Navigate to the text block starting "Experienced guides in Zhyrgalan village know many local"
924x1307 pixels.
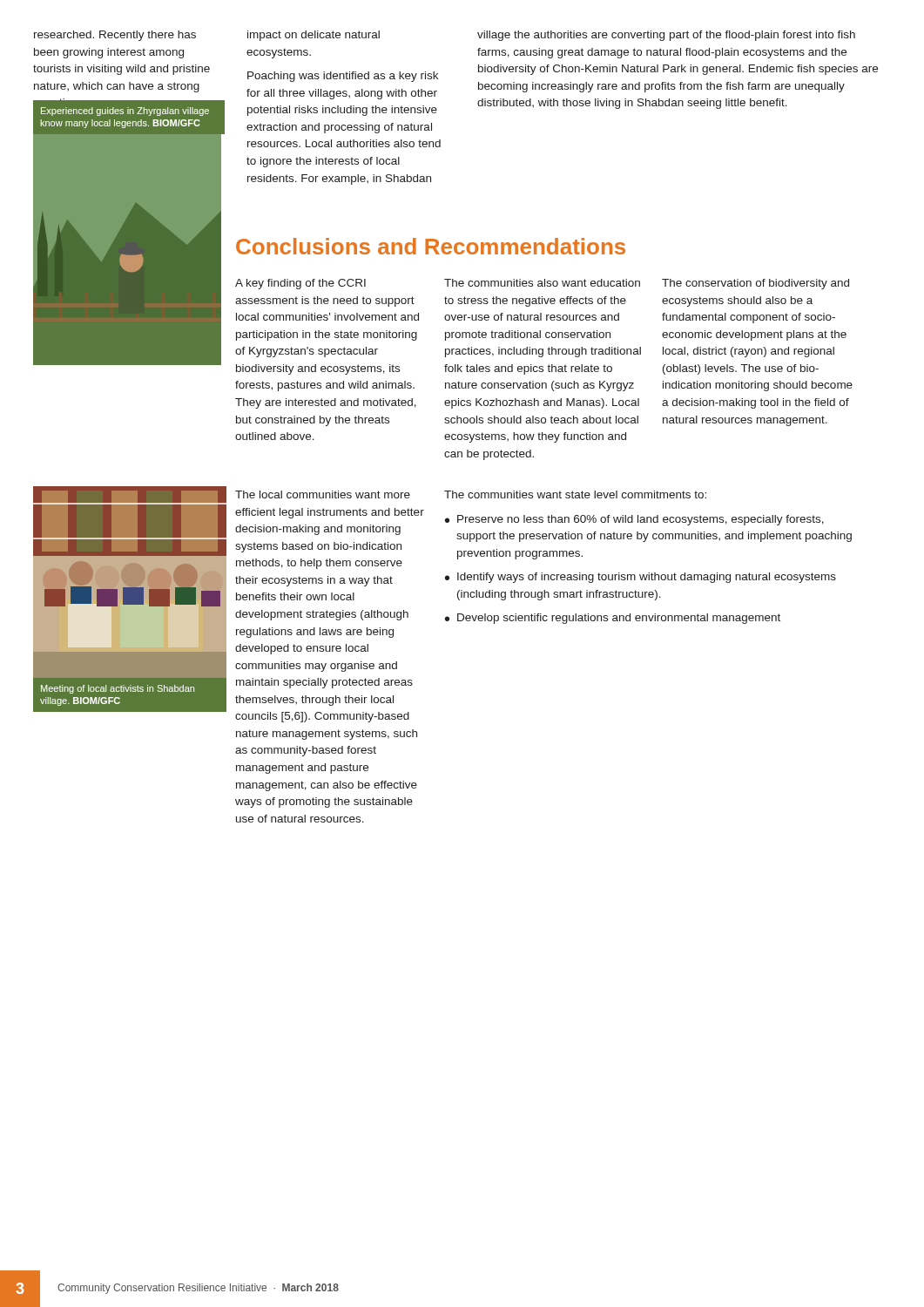(x=125, y=117)
